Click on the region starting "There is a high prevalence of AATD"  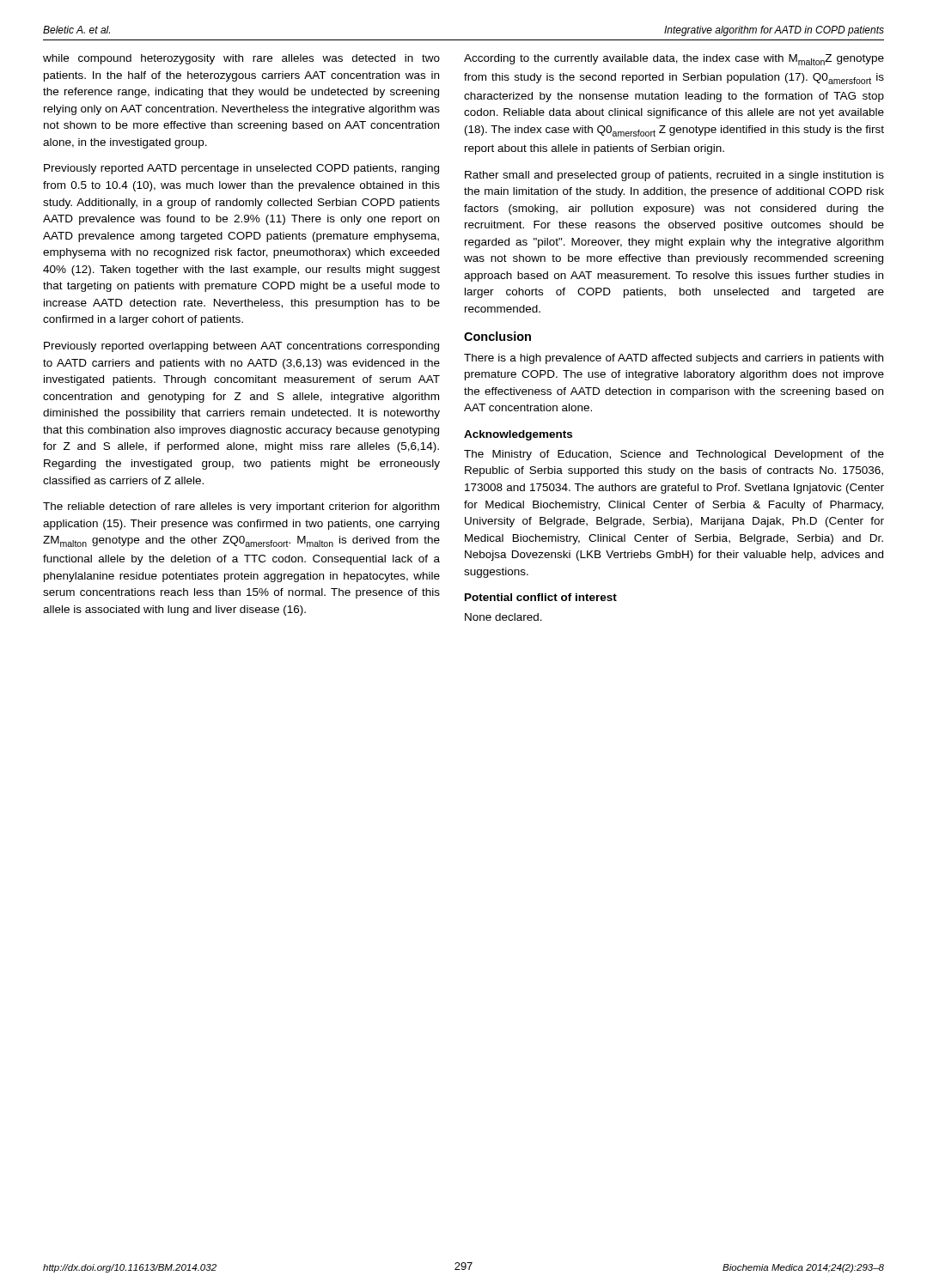click(x=674, y=383)
